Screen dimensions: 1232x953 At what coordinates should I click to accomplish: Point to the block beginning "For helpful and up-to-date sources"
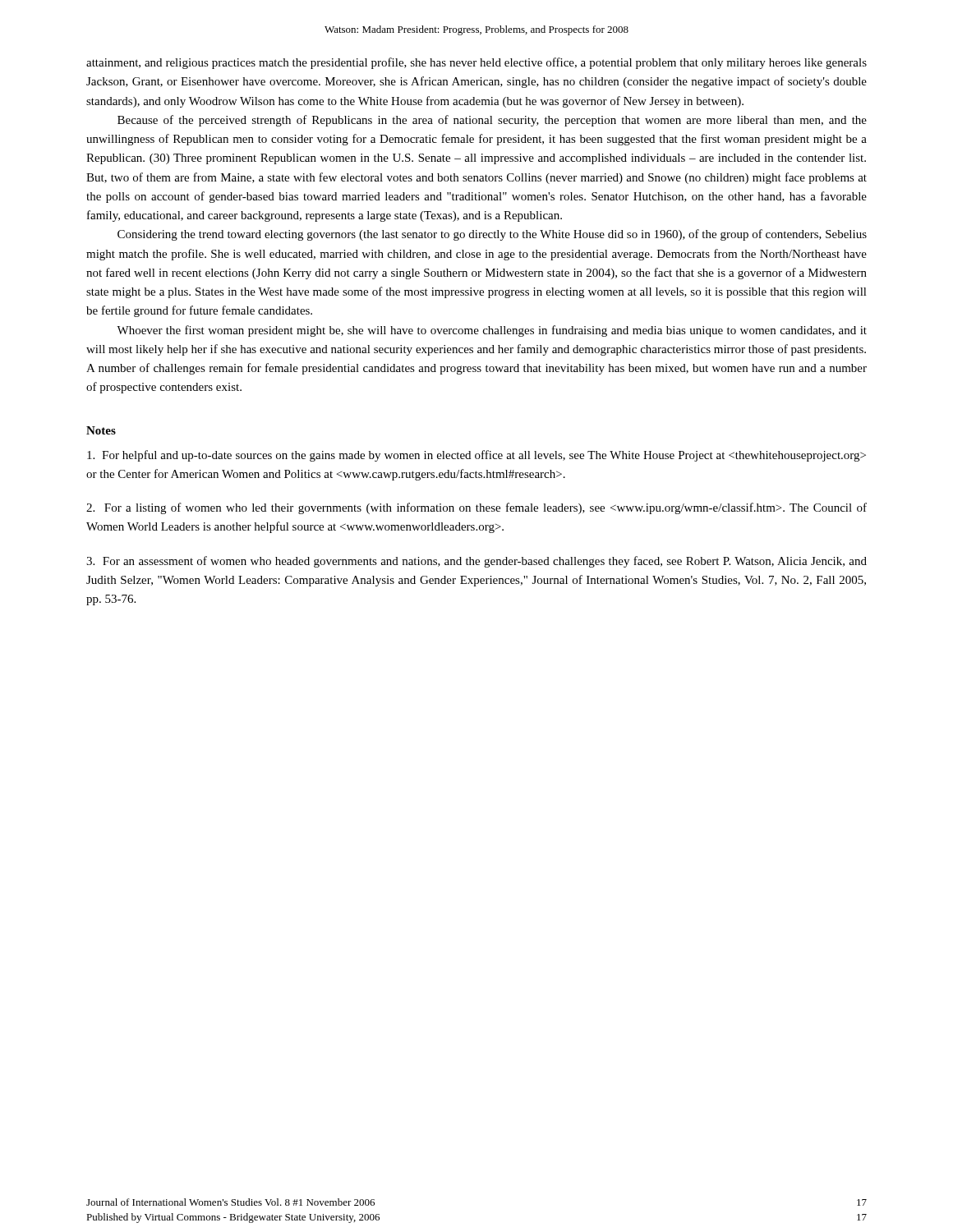tap(476, 464)
